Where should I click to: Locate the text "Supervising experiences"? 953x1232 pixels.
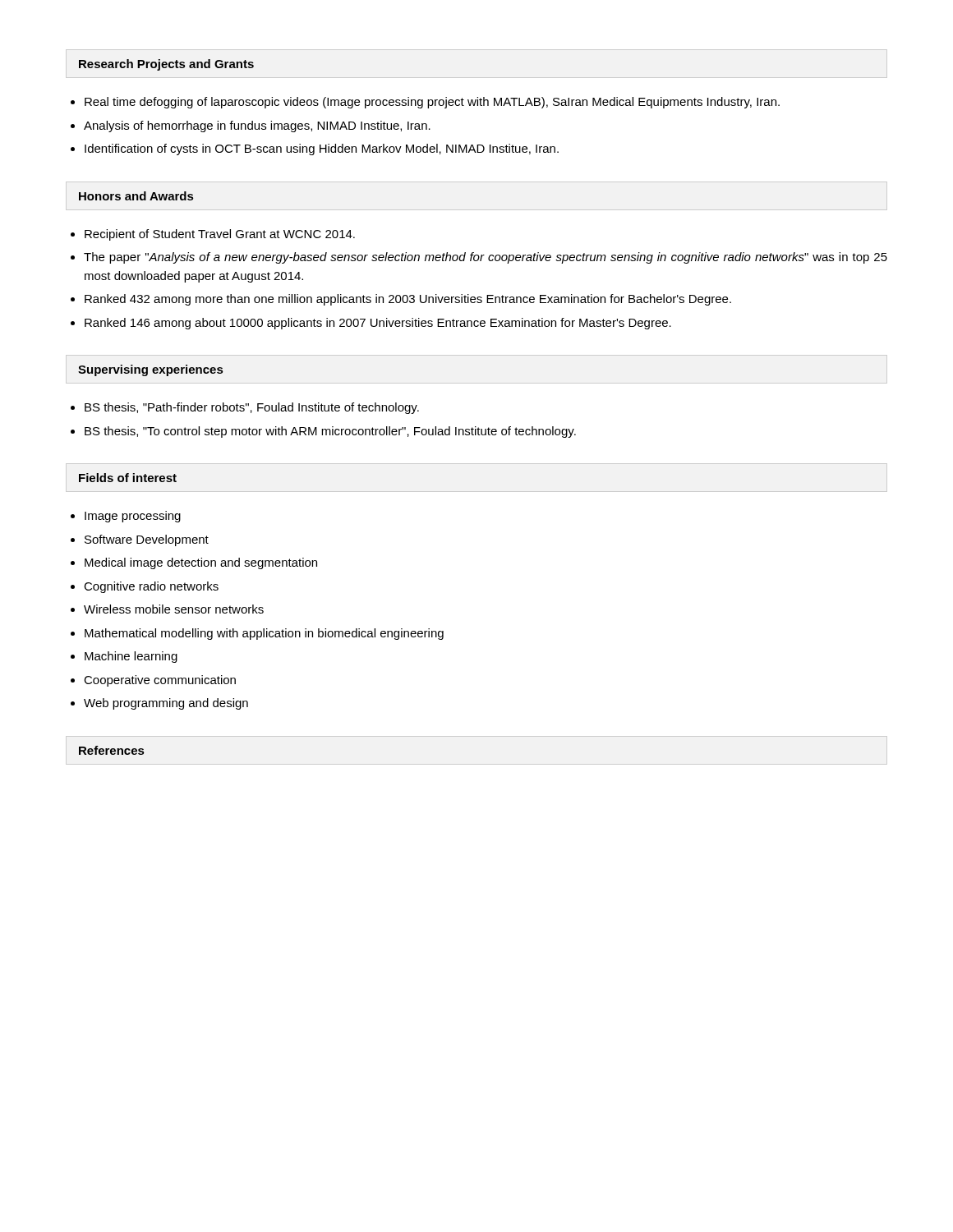pos(151,369)
